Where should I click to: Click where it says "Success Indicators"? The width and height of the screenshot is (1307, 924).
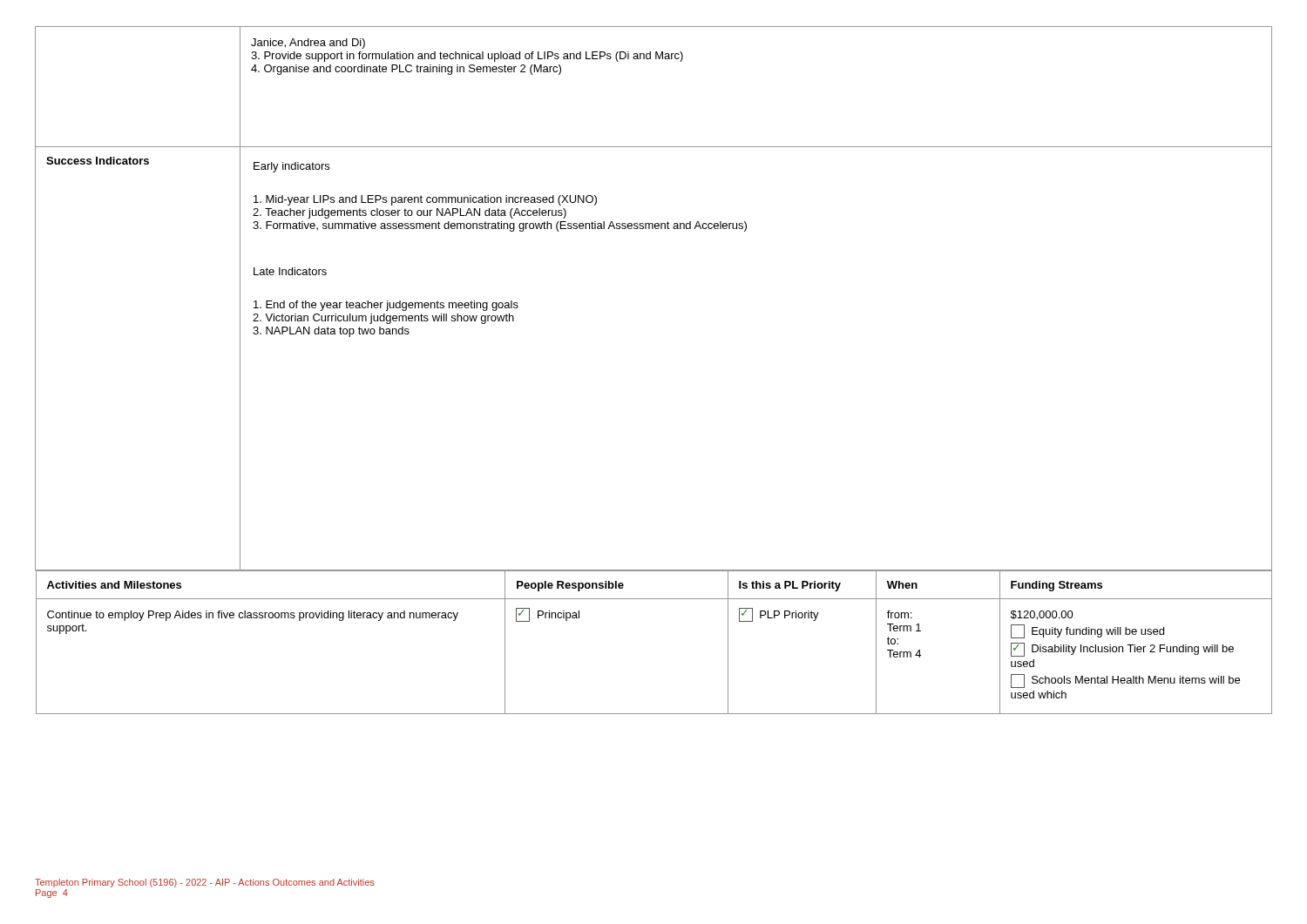pyautogui.click(x=98, y=160)
